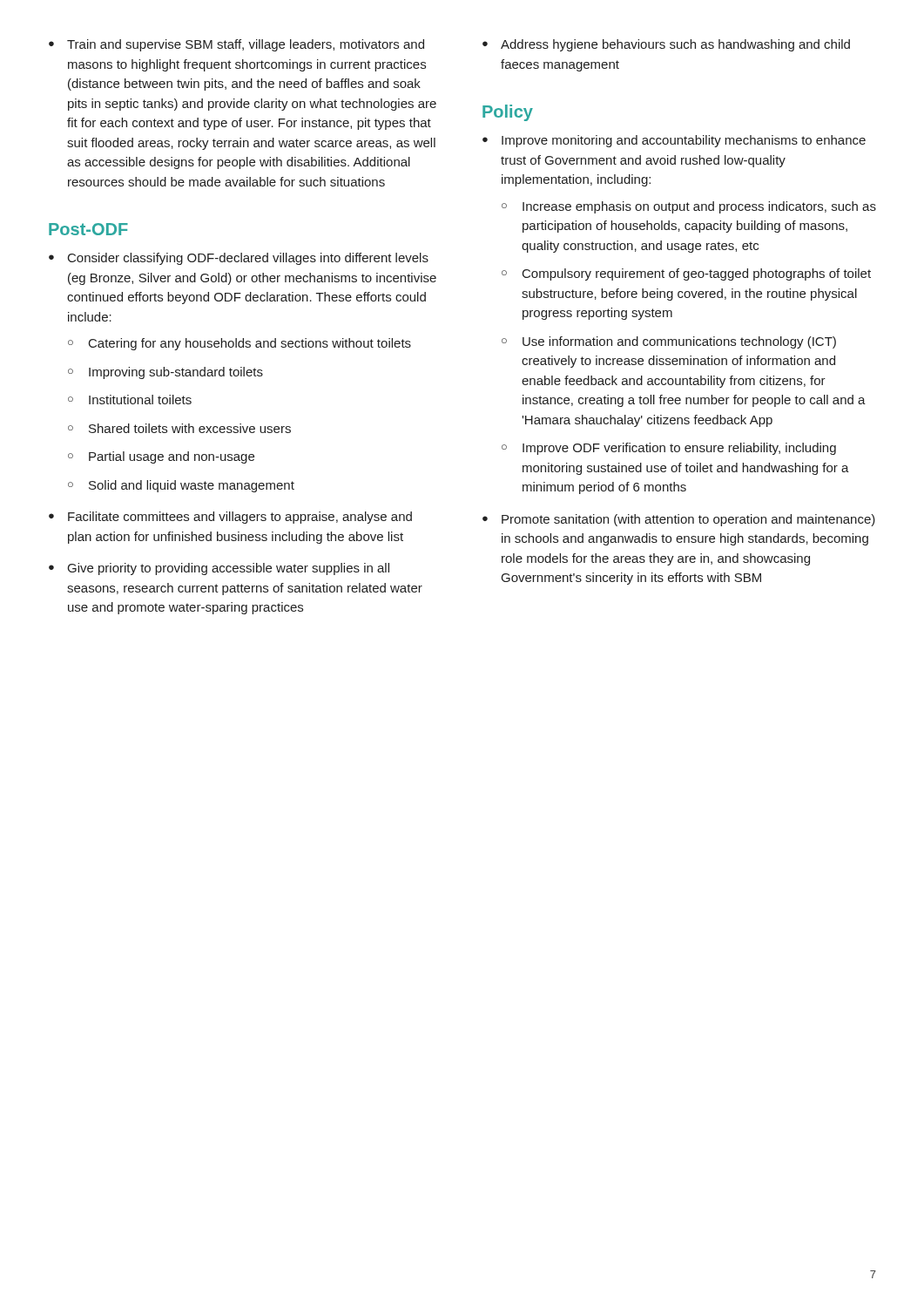The image size is (924, 1307).
Task: Navigate to the text starting "Compulsory requirement of geo-tagged"
Action: pos(696,293)
